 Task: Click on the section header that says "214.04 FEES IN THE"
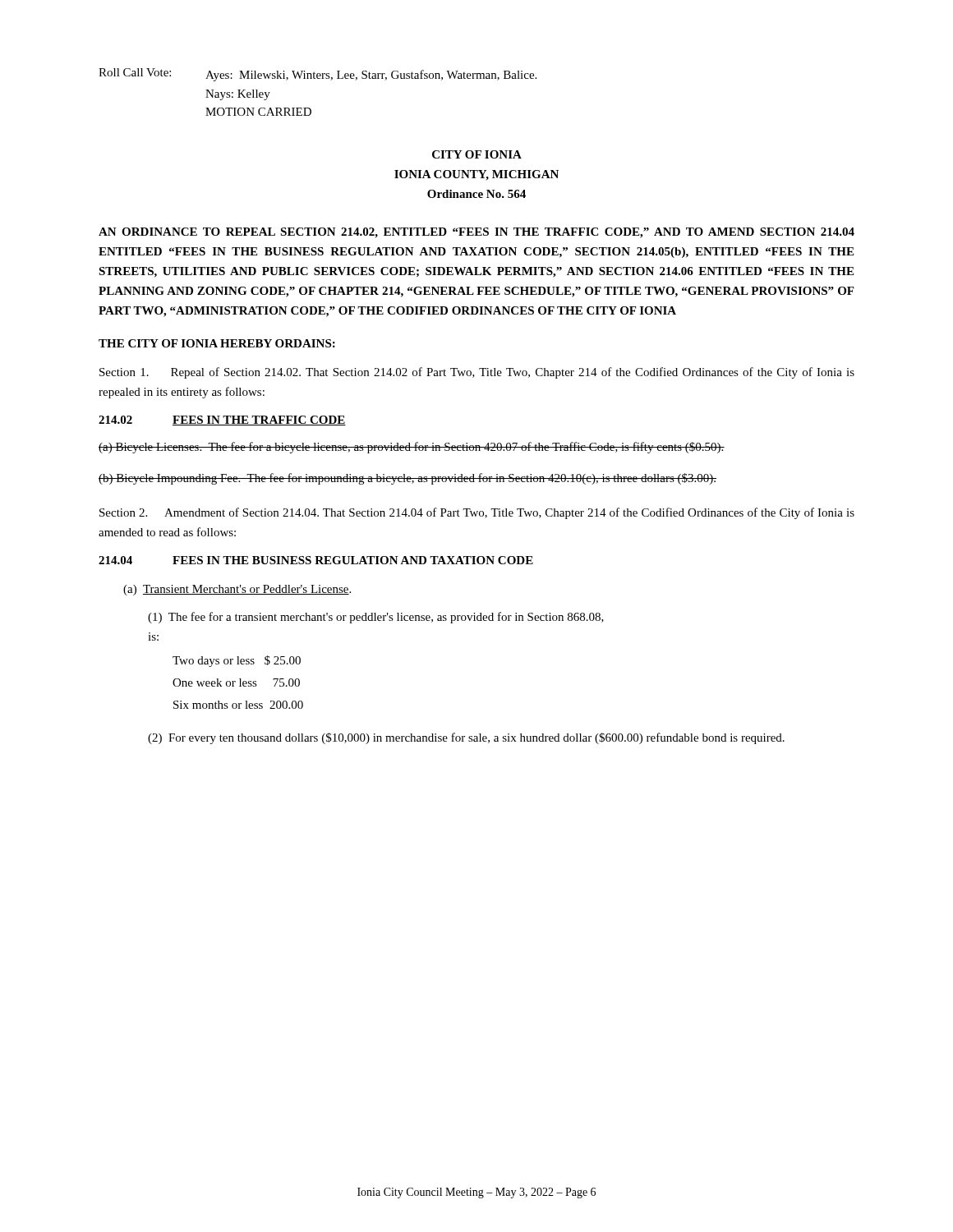[x=316, y=560]
